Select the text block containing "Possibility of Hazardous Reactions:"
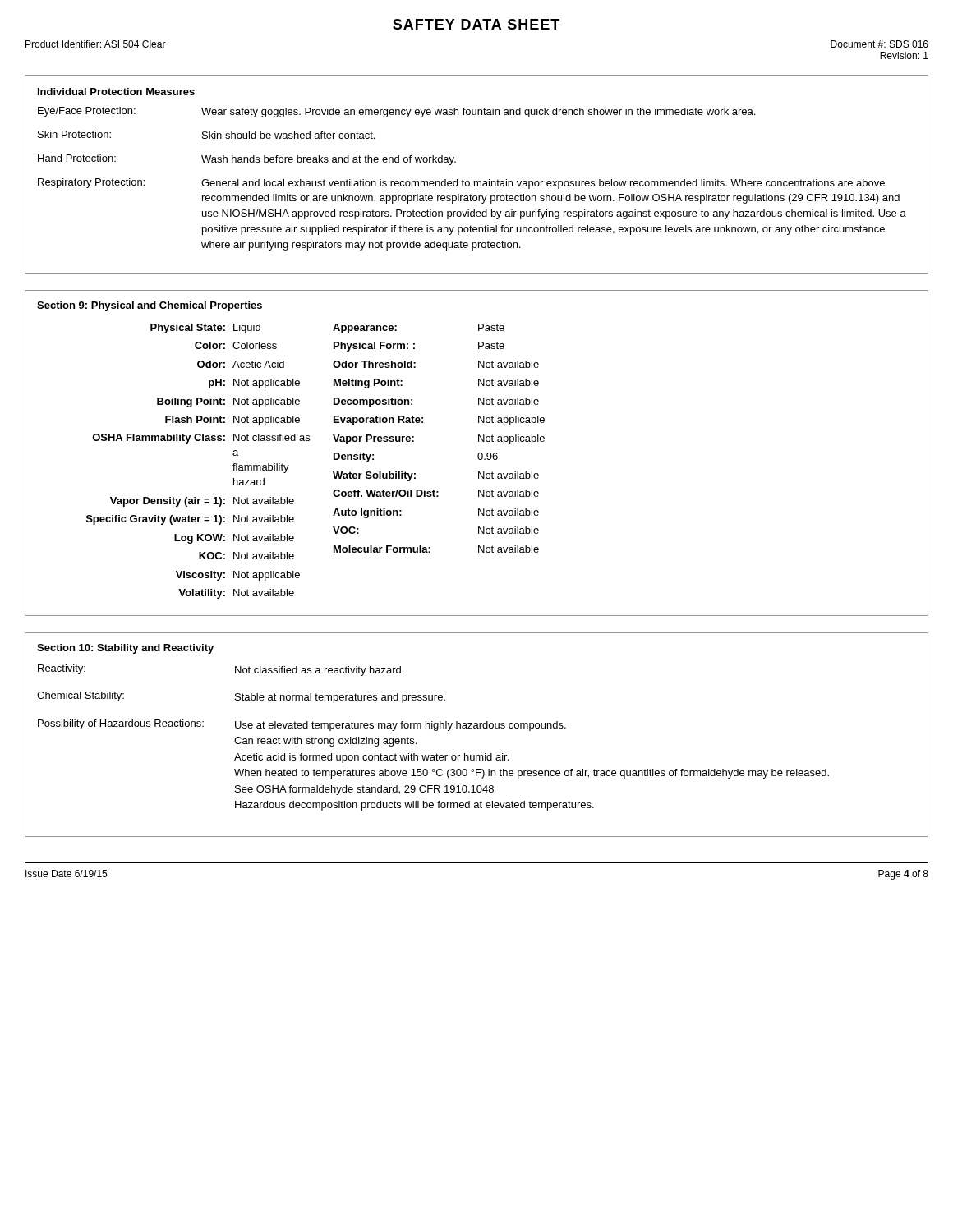 pos(476,765)
